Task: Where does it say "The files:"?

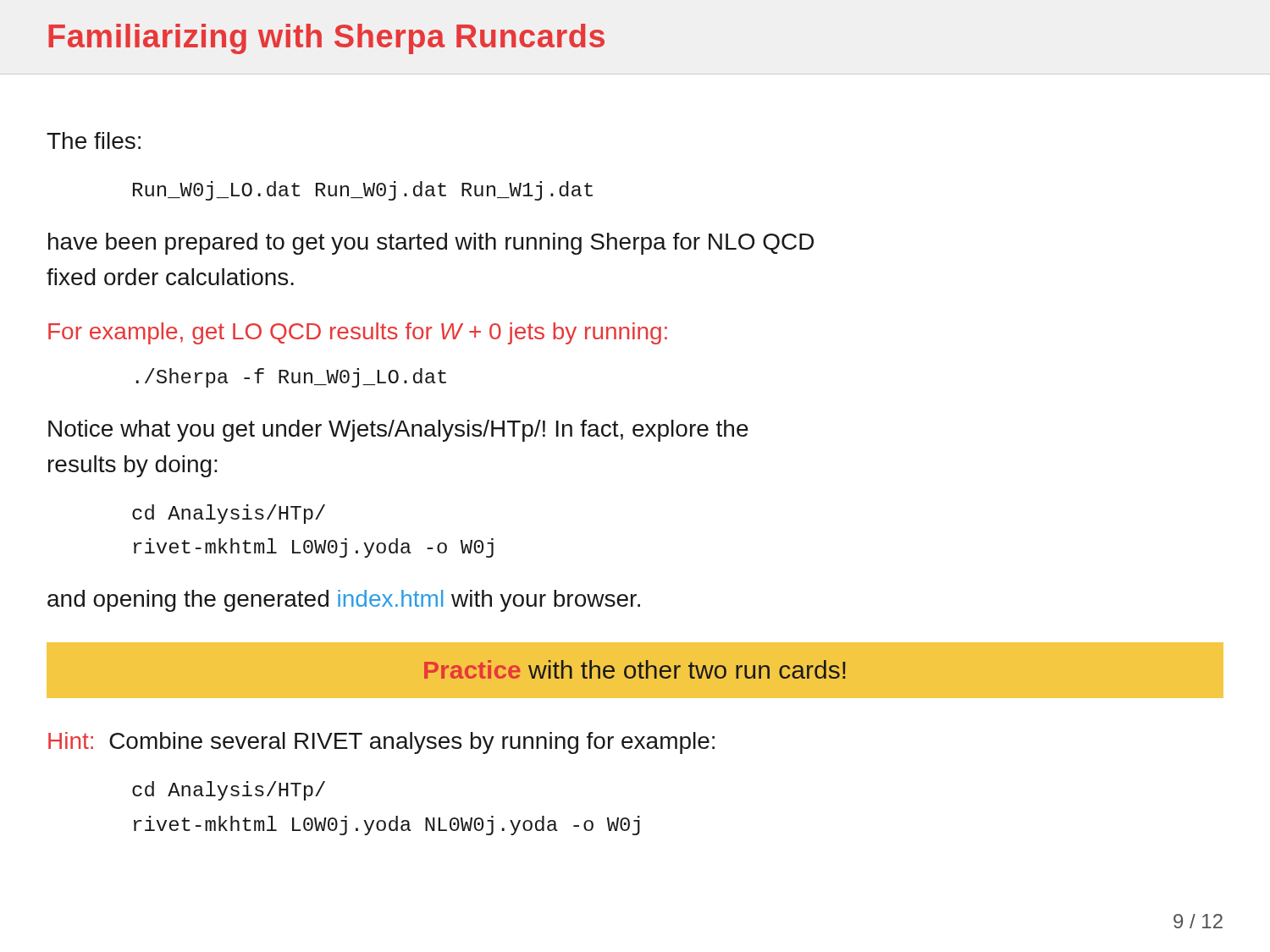Action: 95,141
